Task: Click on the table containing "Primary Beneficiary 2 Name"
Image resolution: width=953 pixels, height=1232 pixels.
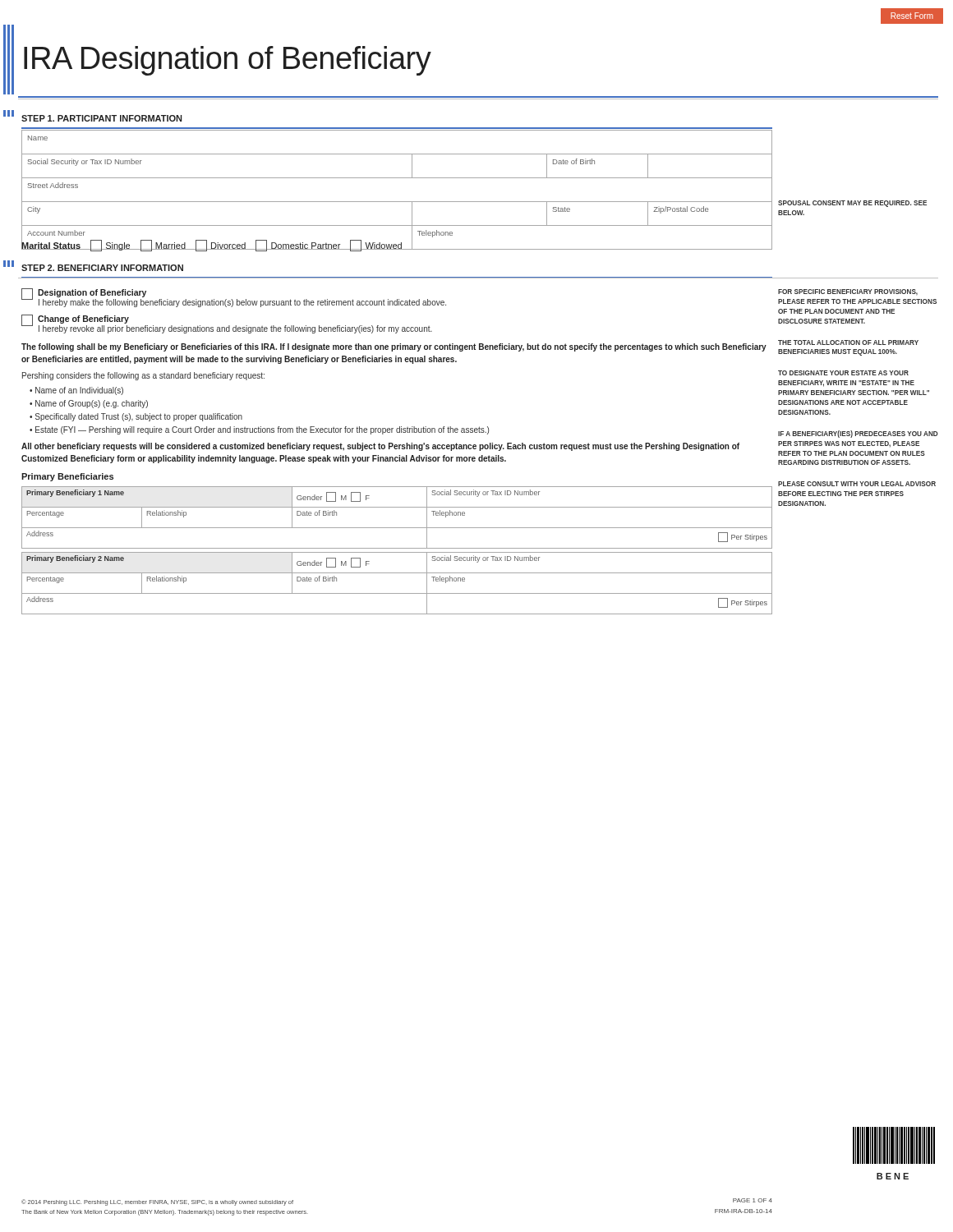Action: click(397, 583)
